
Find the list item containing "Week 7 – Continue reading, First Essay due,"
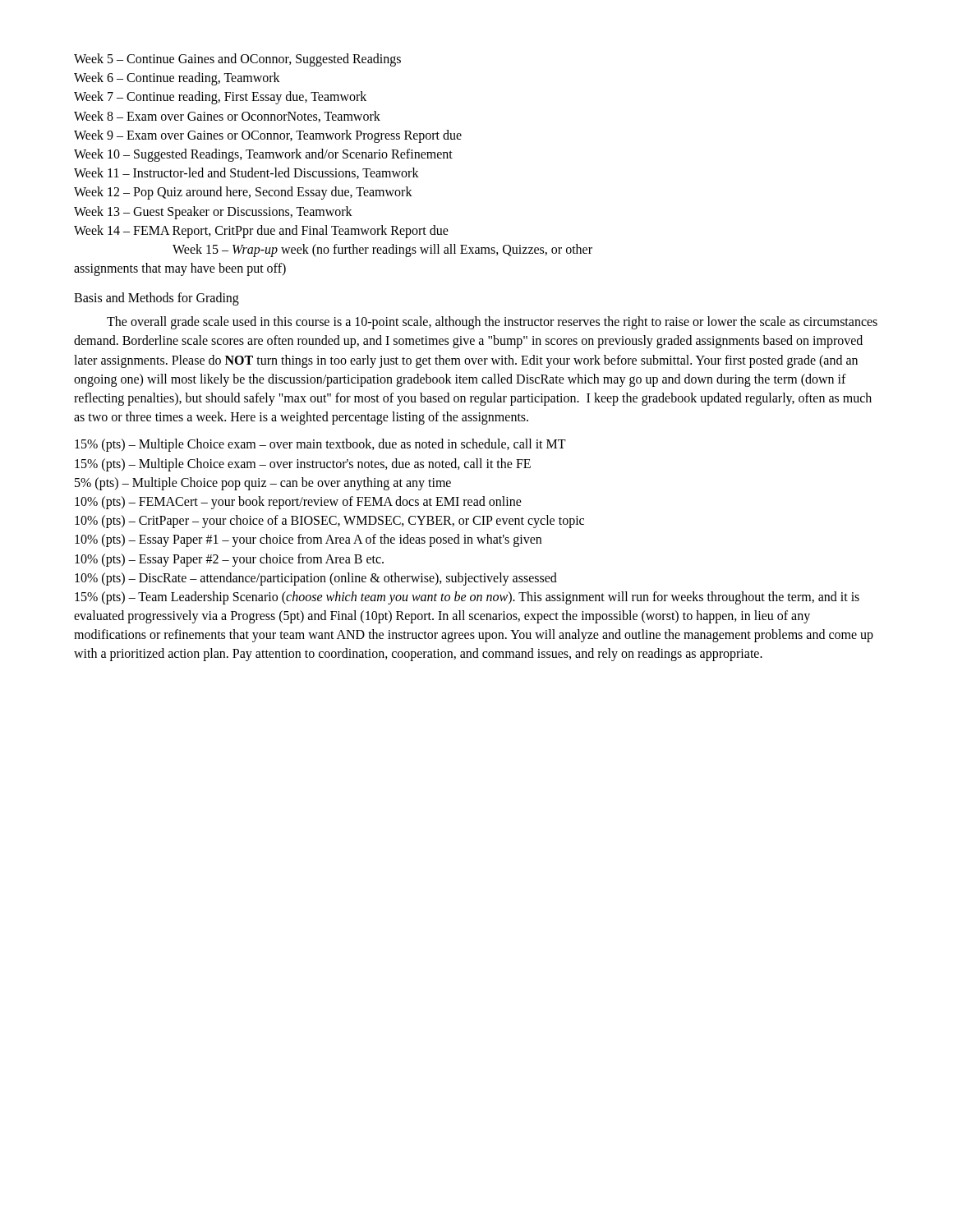[x=220, y=98]
